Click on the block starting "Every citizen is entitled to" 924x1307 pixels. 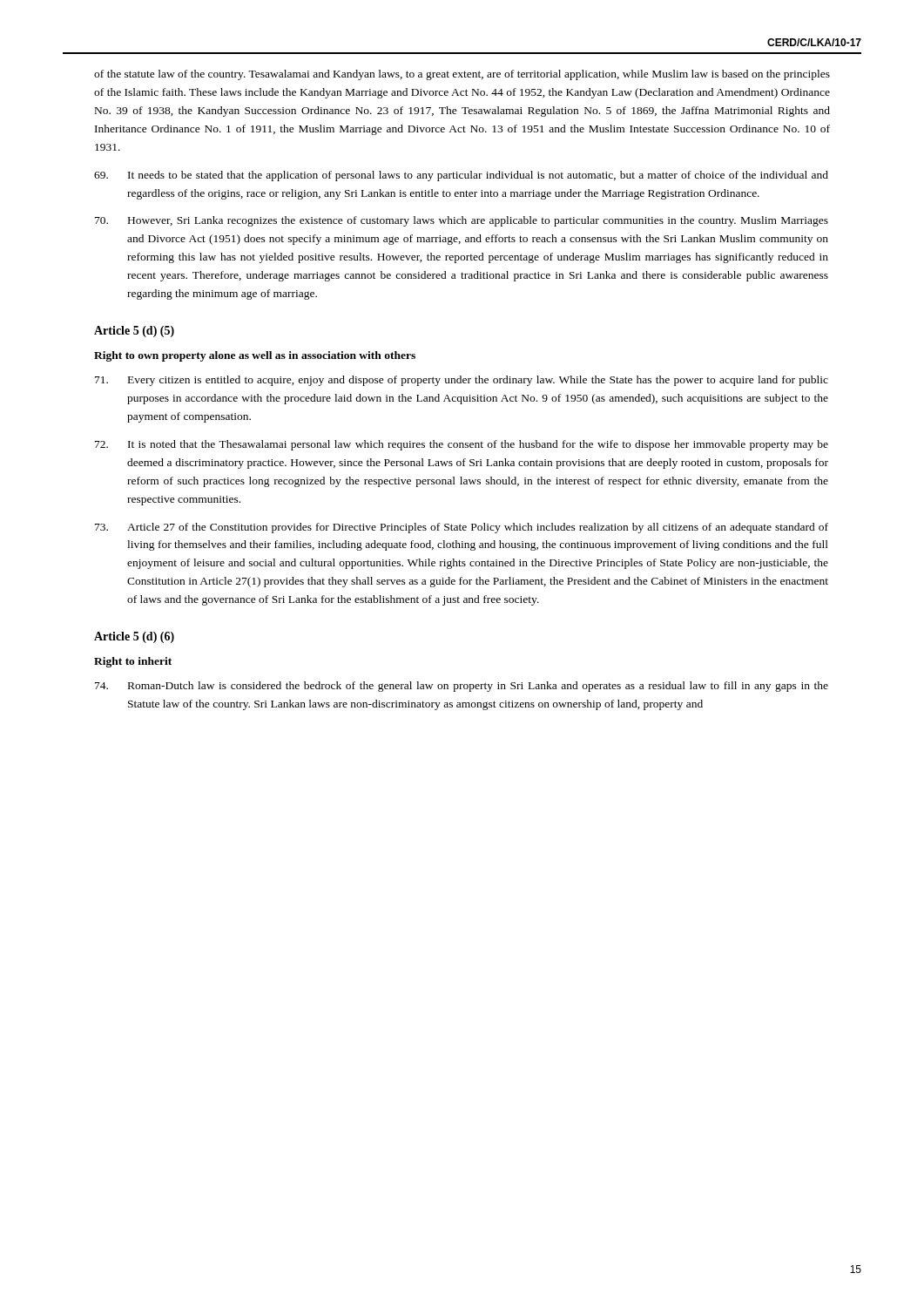461,399
